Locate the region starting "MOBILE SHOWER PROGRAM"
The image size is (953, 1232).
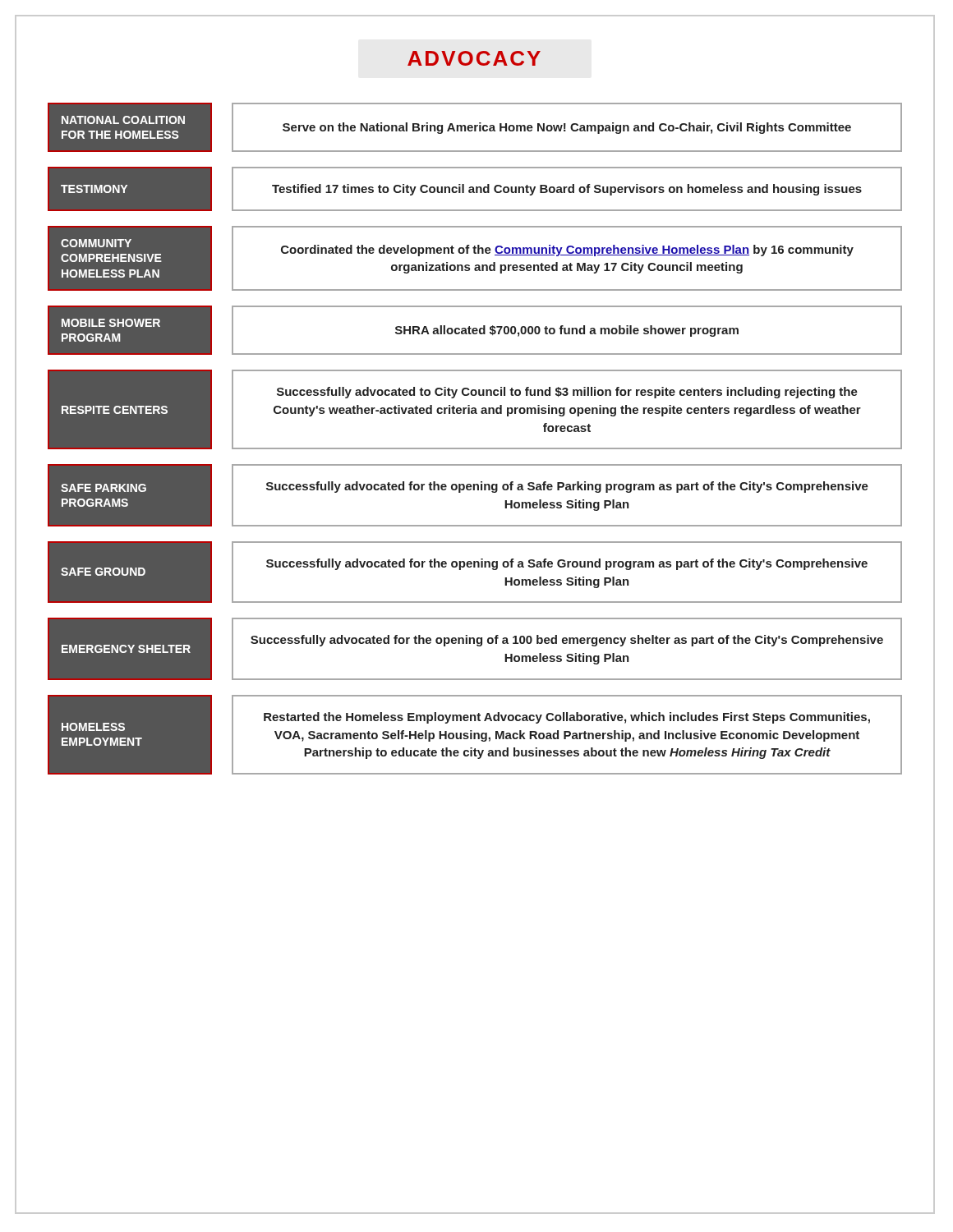coord(111,330)
